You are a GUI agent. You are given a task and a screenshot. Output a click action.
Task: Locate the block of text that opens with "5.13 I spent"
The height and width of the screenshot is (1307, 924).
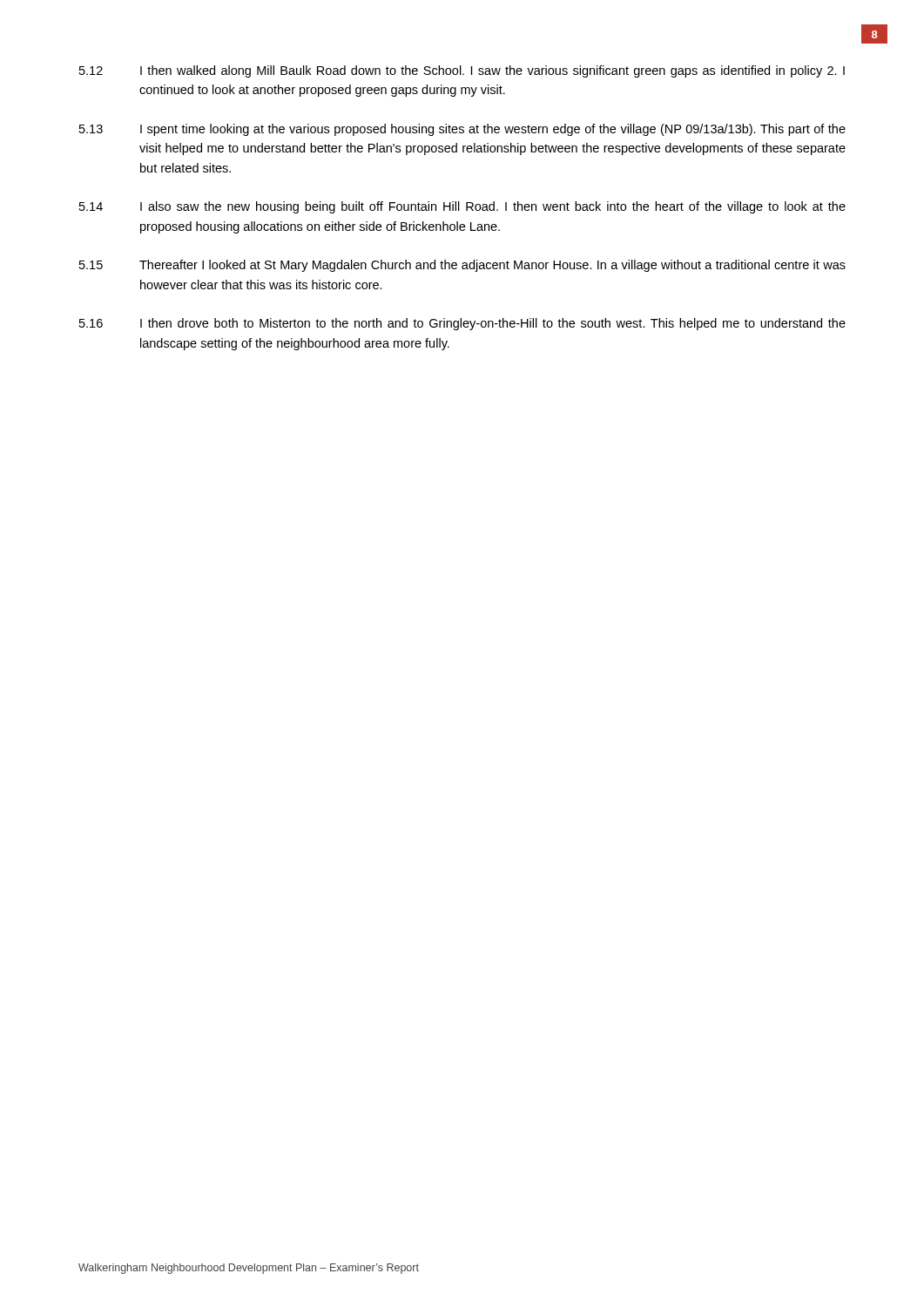[x=462, y=149]
